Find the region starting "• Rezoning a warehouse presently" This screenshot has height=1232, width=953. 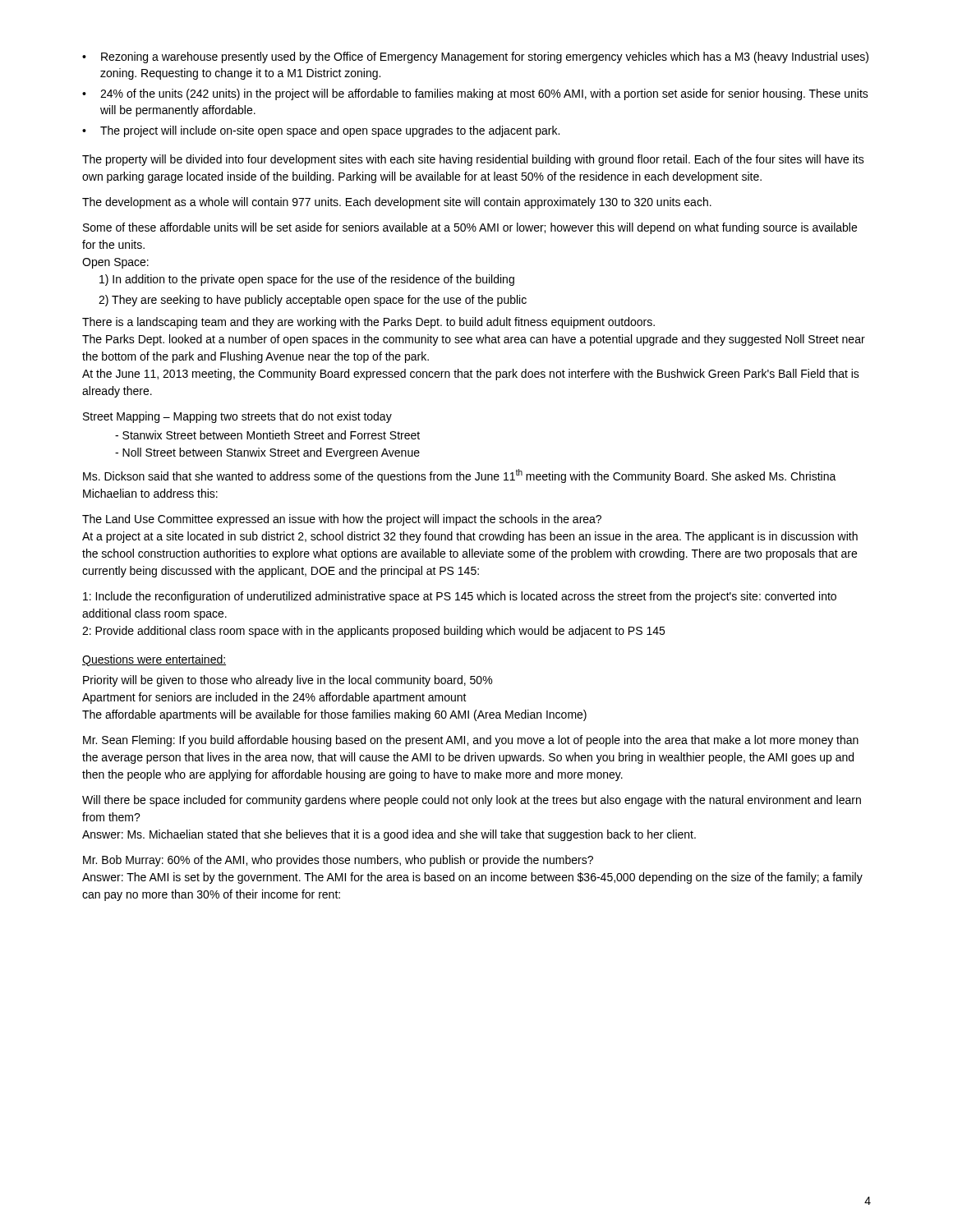(476, 65)
